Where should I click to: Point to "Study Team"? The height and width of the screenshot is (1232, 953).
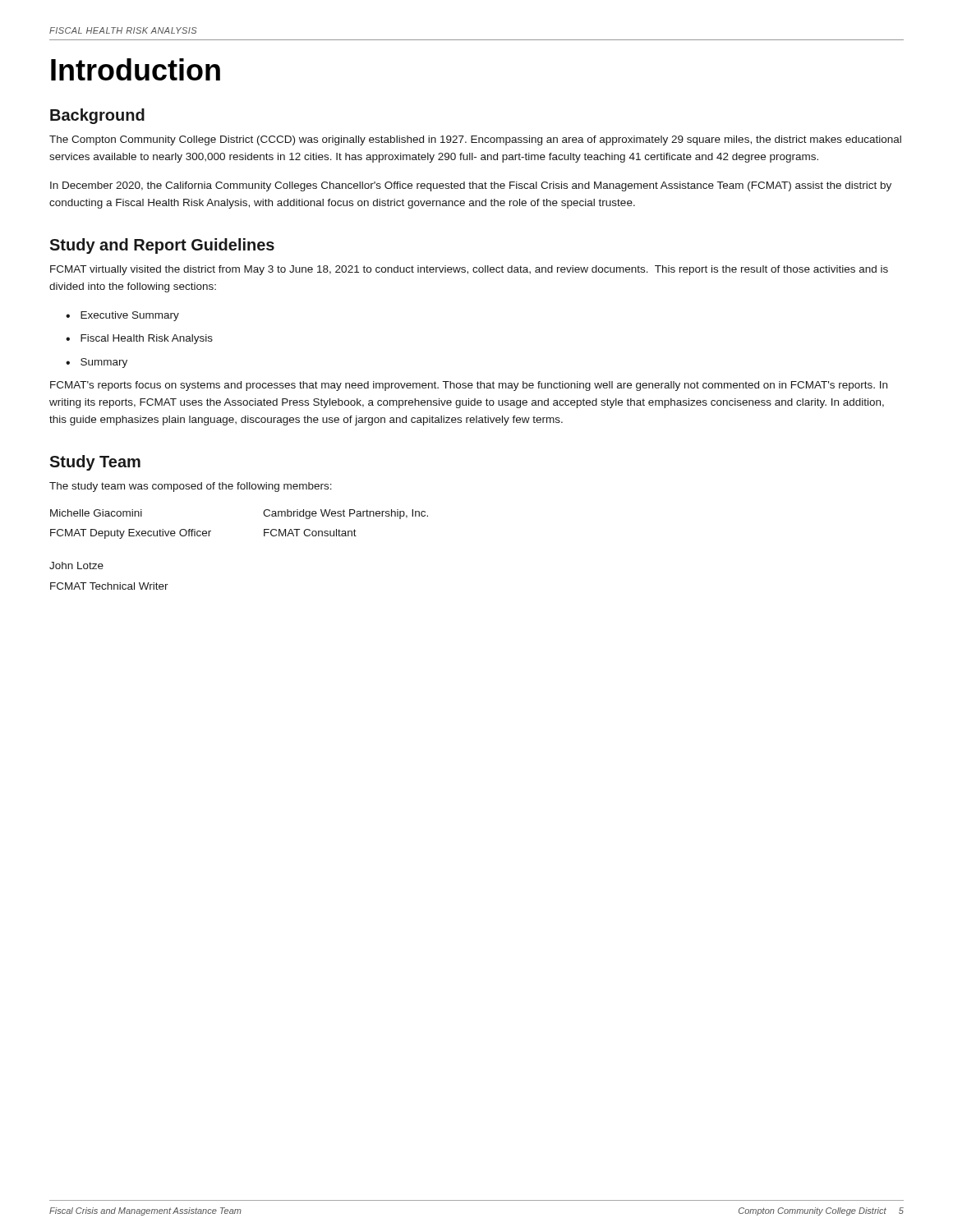click(95, 462)
